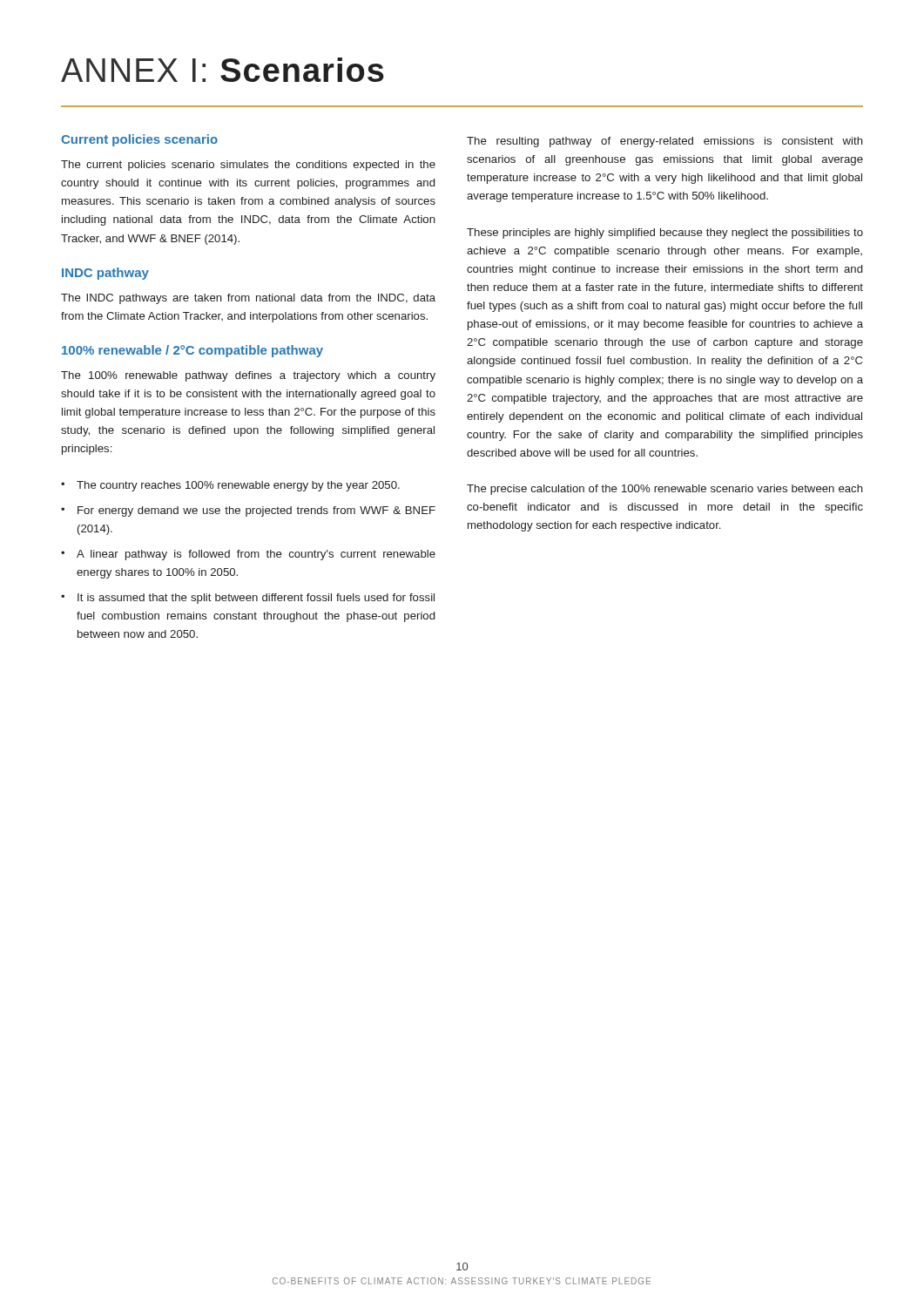Point to the text block starting "100% renewable / 2°C compatible"
This screenshot has width=924, height=1307.
[x=192, y=350]
